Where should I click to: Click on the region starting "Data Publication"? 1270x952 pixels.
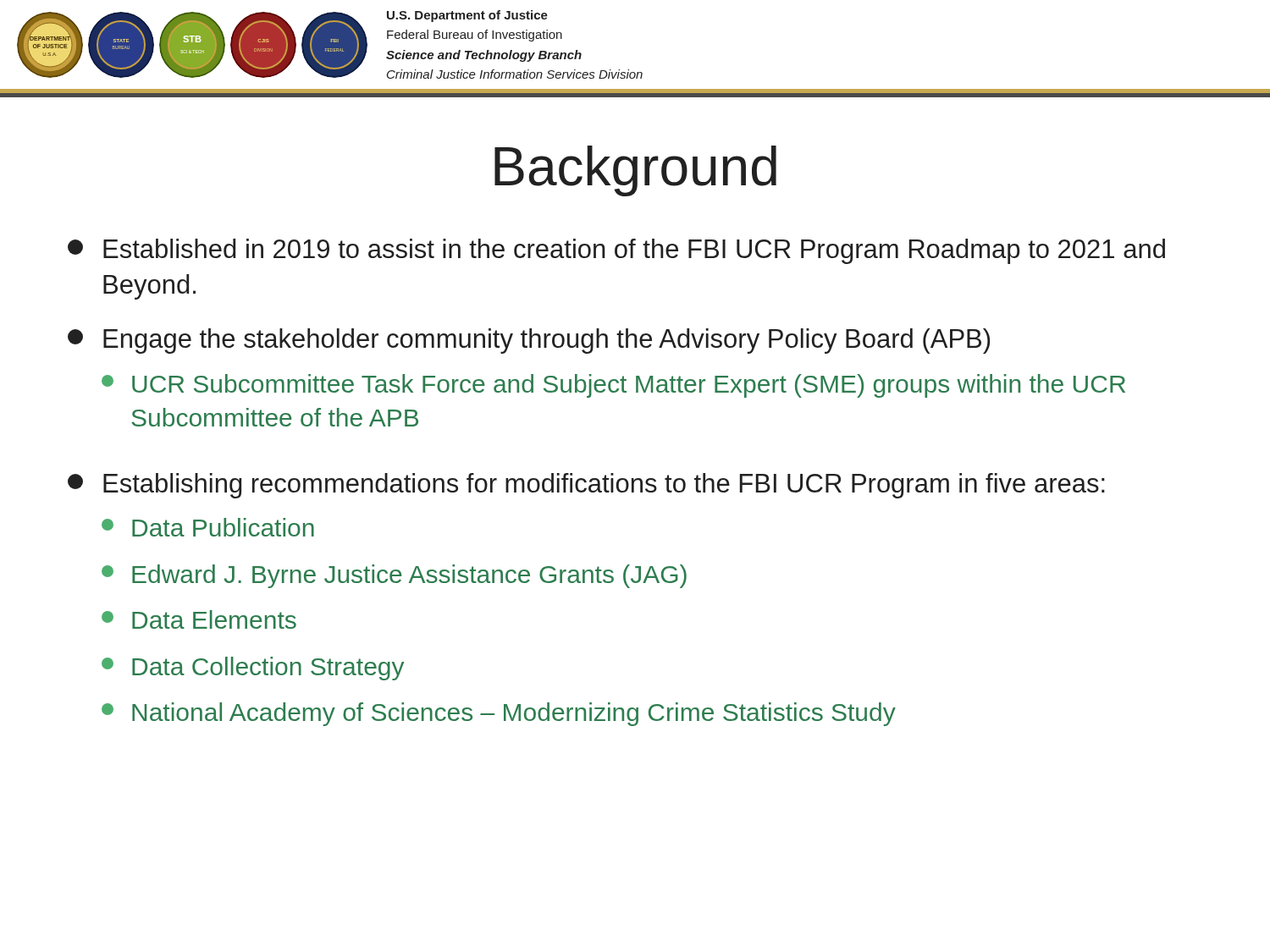(208, 527)
